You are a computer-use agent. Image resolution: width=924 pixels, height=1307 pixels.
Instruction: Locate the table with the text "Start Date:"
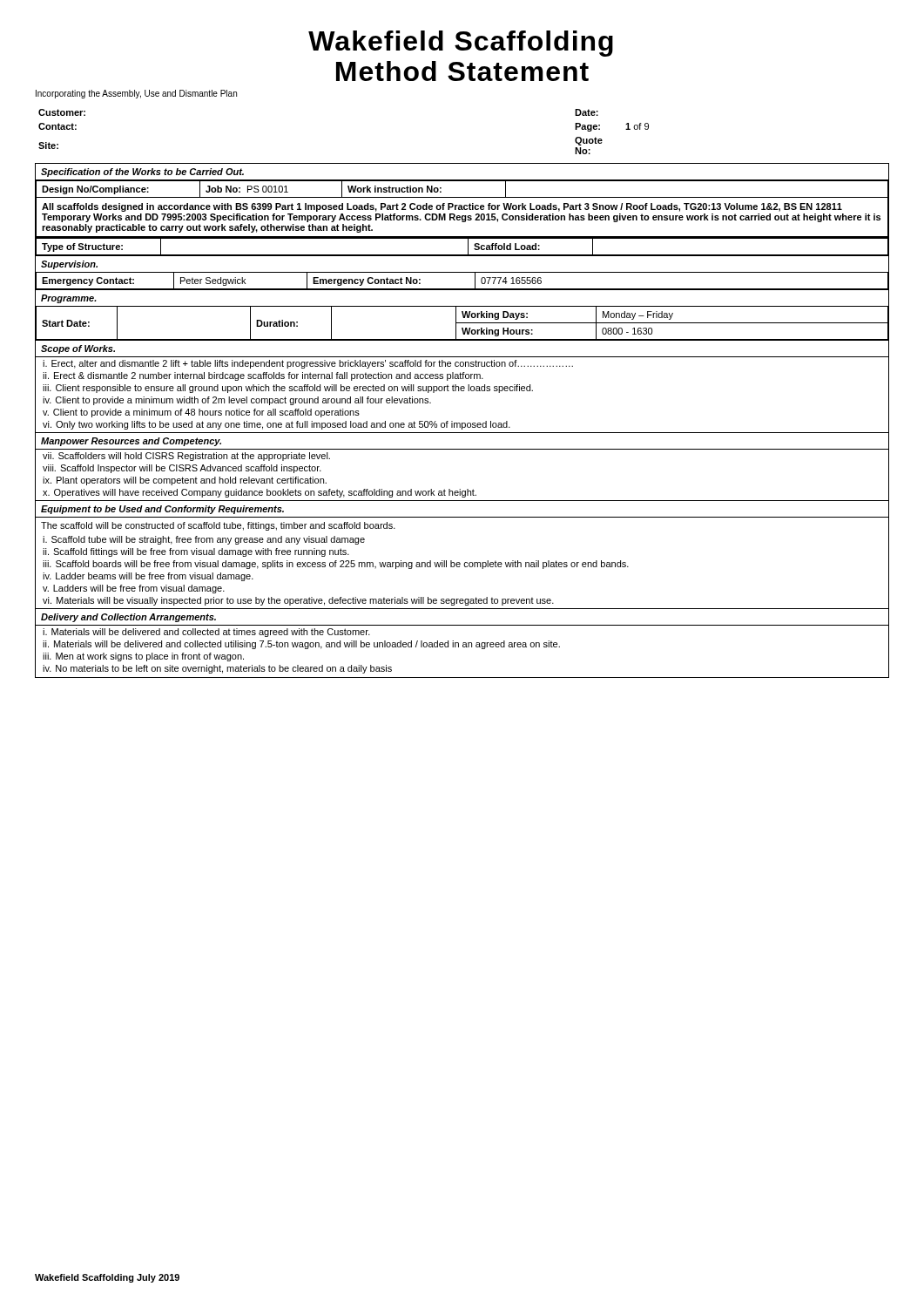462,323
